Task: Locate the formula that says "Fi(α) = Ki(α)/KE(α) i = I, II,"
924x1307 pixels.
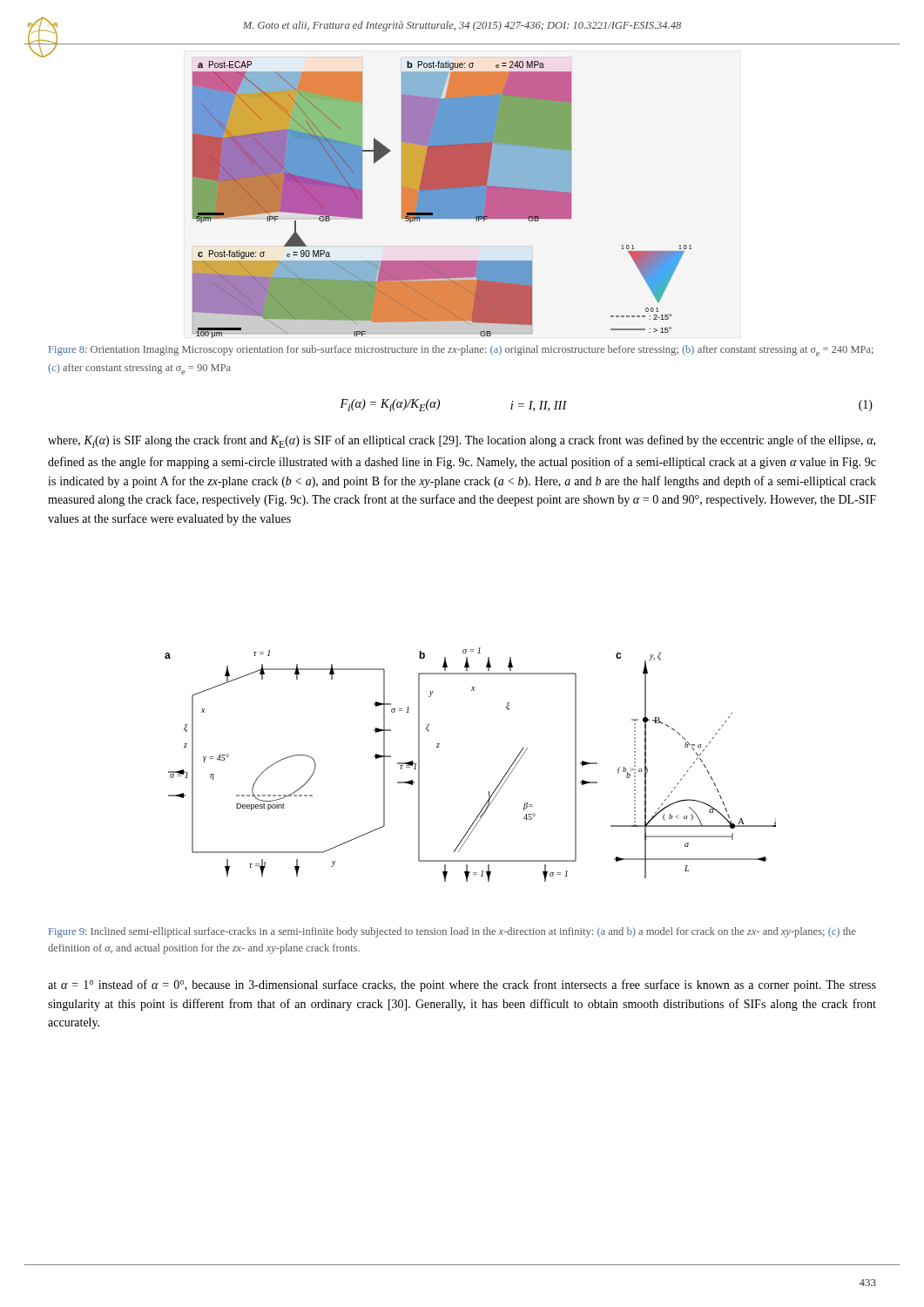Action: pos(401,405)
